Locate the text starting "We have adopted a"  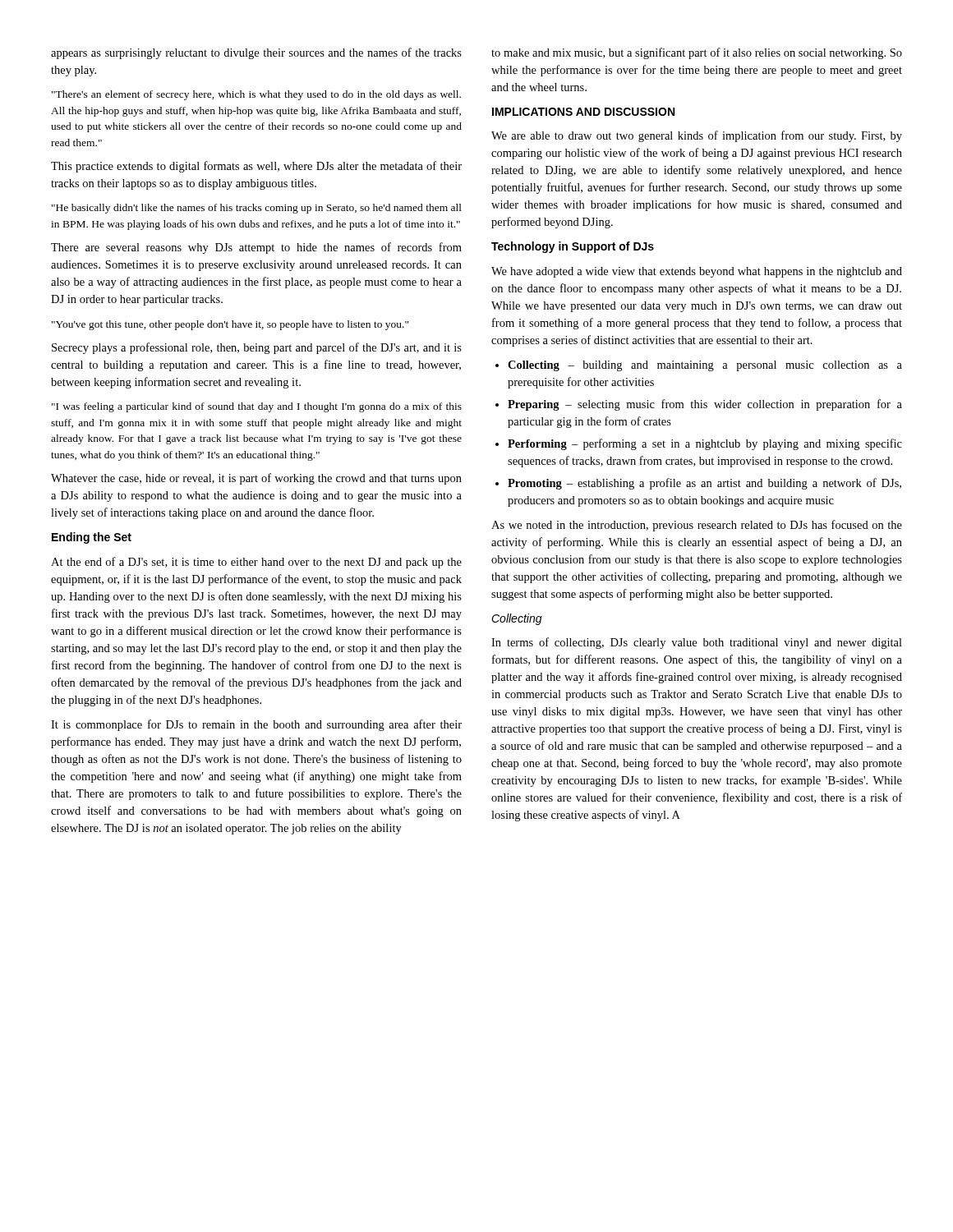tap(697, 306)
